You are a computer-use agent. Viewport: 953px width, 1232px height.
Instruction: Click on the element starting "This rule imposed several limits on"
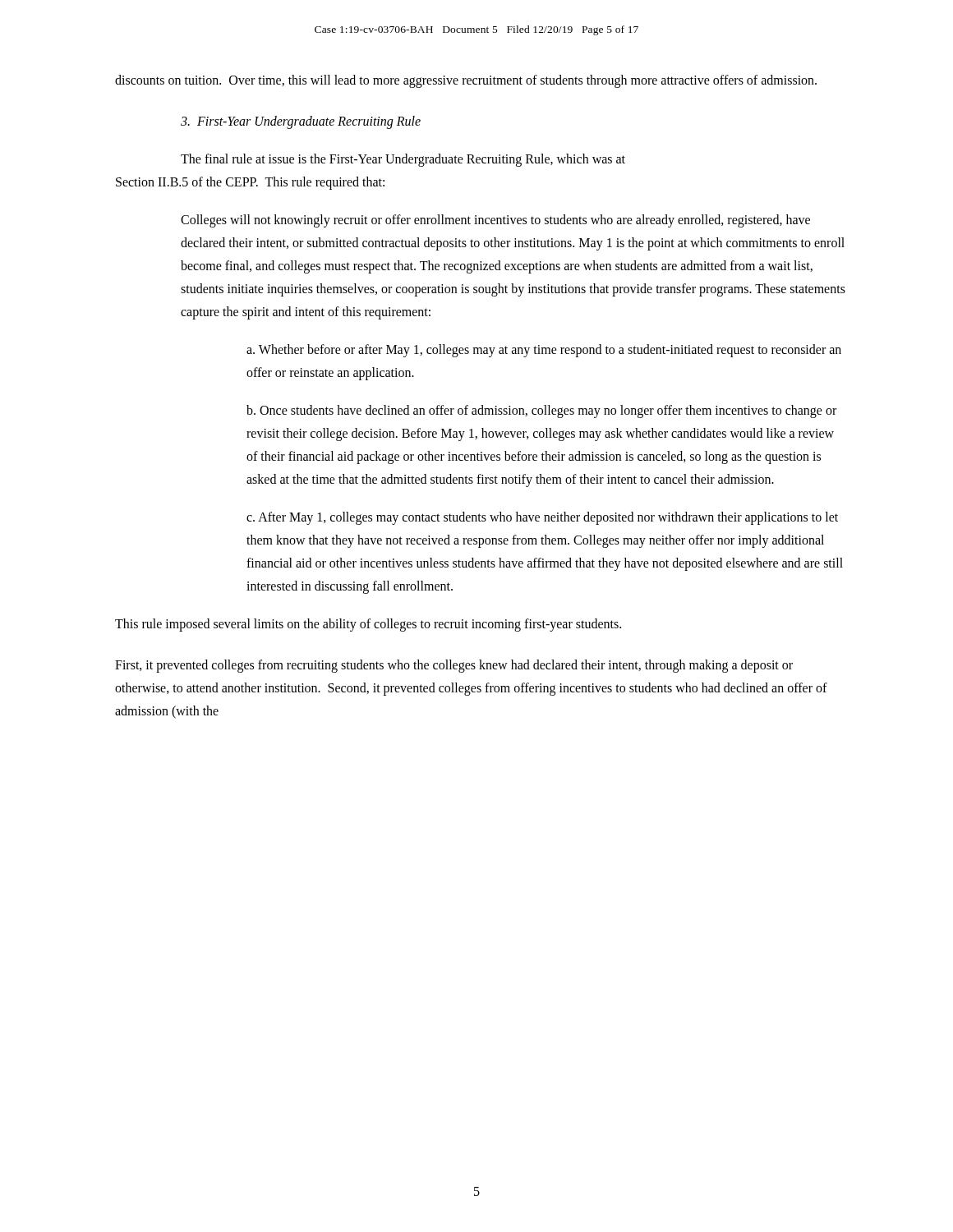(x=369, y=624)
